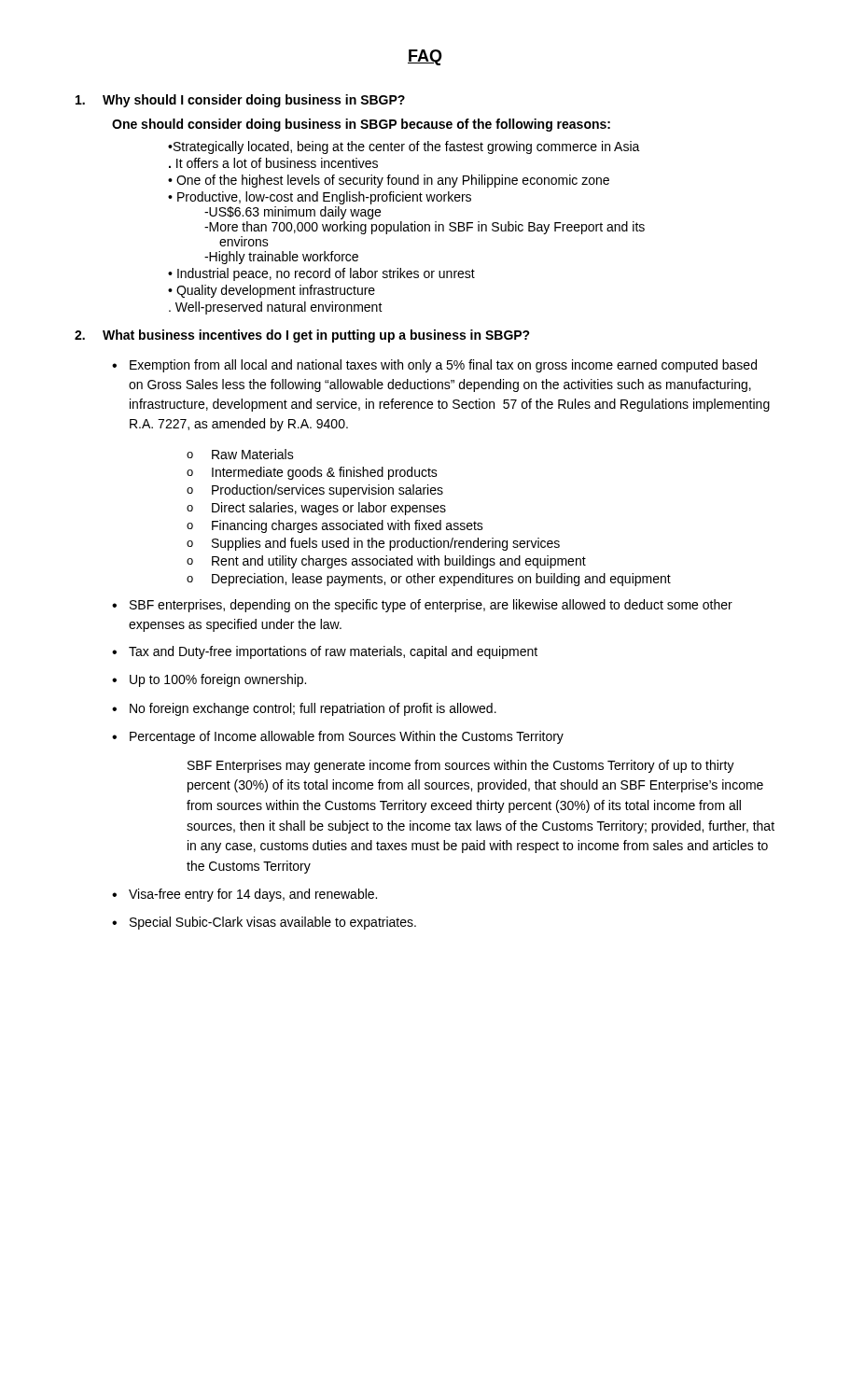The height and width of the screenshot is (1400, 850).
Task: Point to the text starting "Raw Materials Intermediate goods & finished products"
Action: click(481, 517)
